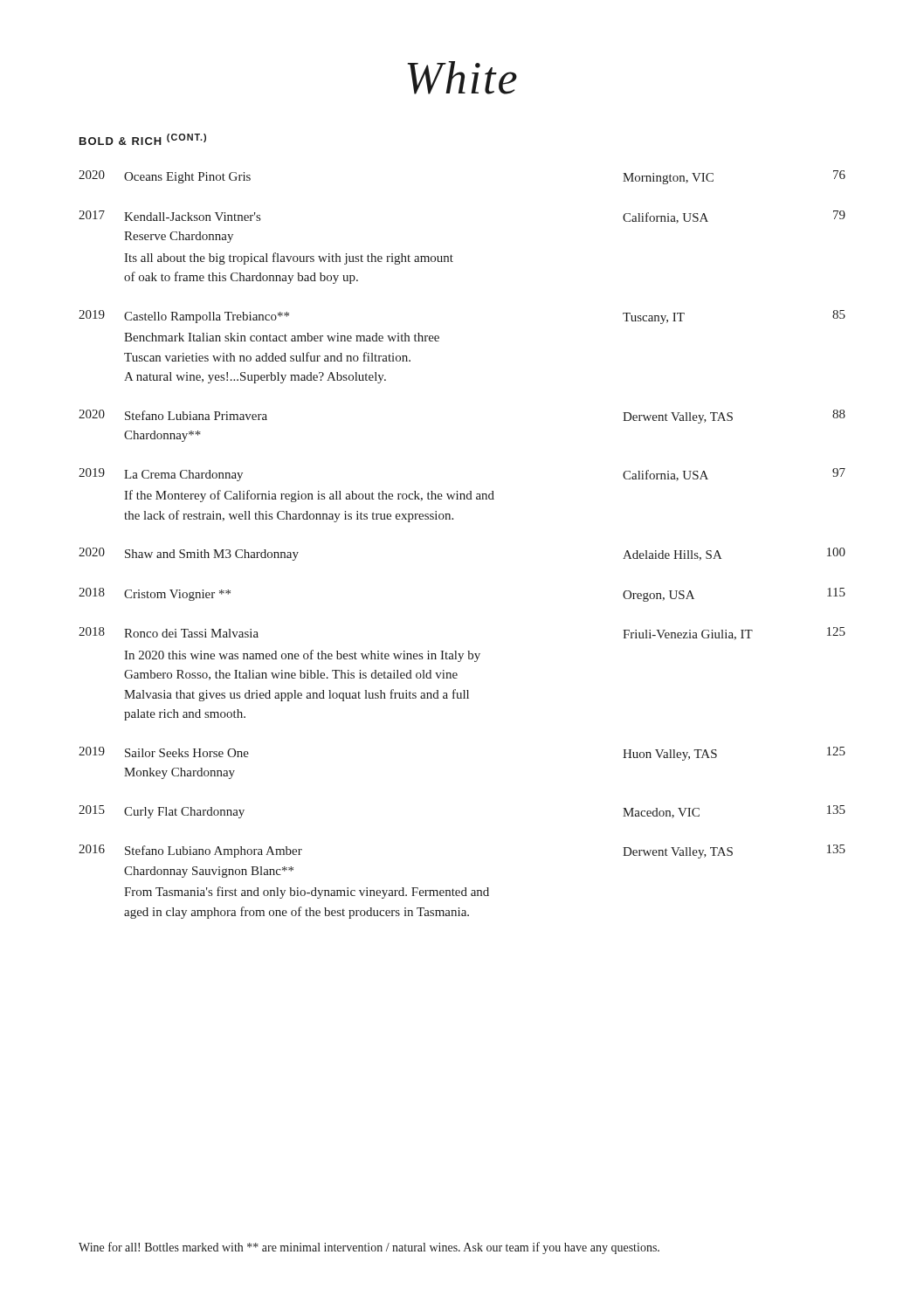This screenshot has width=924, height=1310.
Task: Click on the list item that says "2017 Kendall-Jackson Vintner'sReserve Chardonnay Its"
Action: [x=90, y=218]
